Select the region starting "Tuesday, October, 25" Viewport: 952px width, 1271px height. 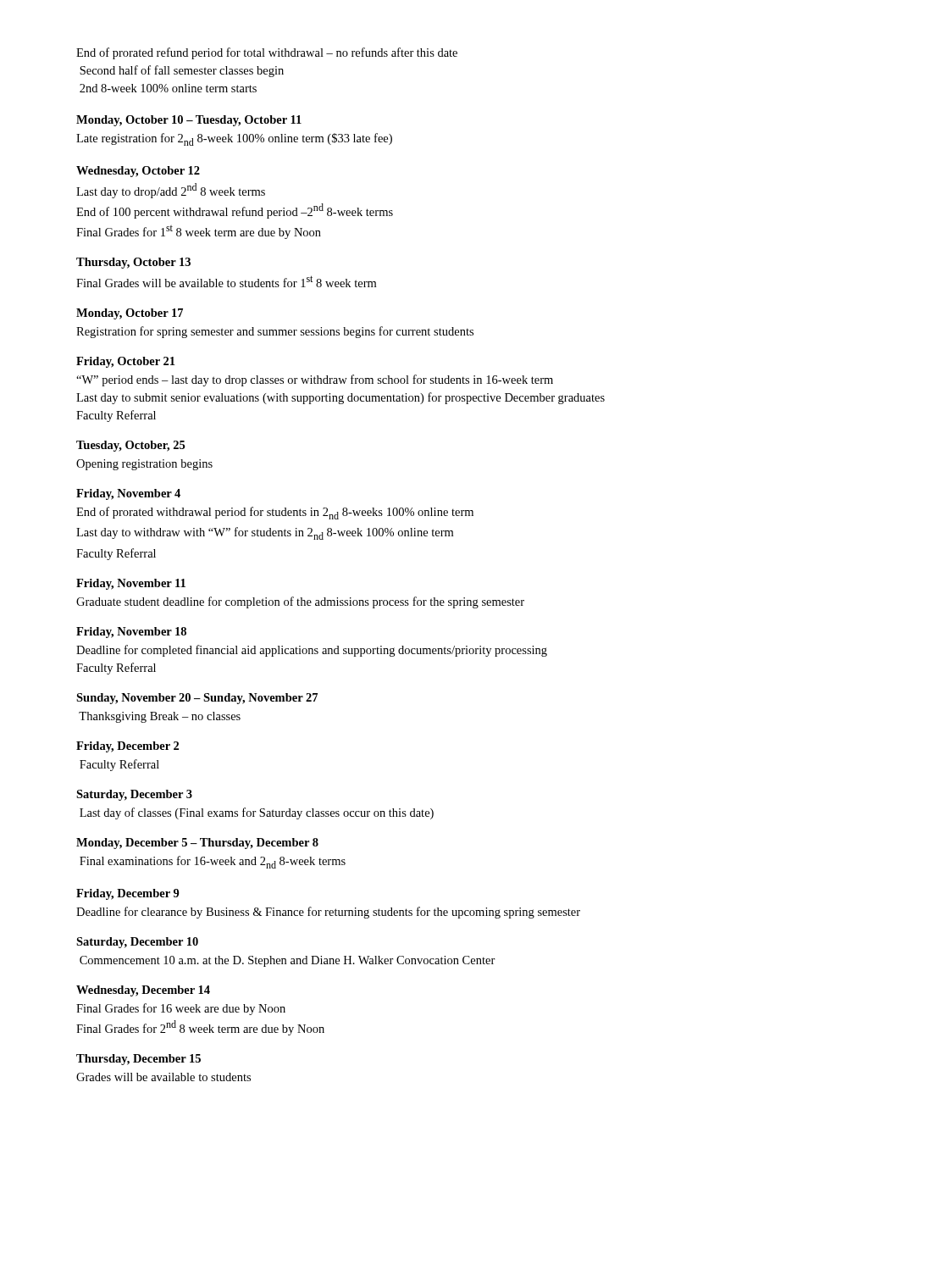[130, 446]
